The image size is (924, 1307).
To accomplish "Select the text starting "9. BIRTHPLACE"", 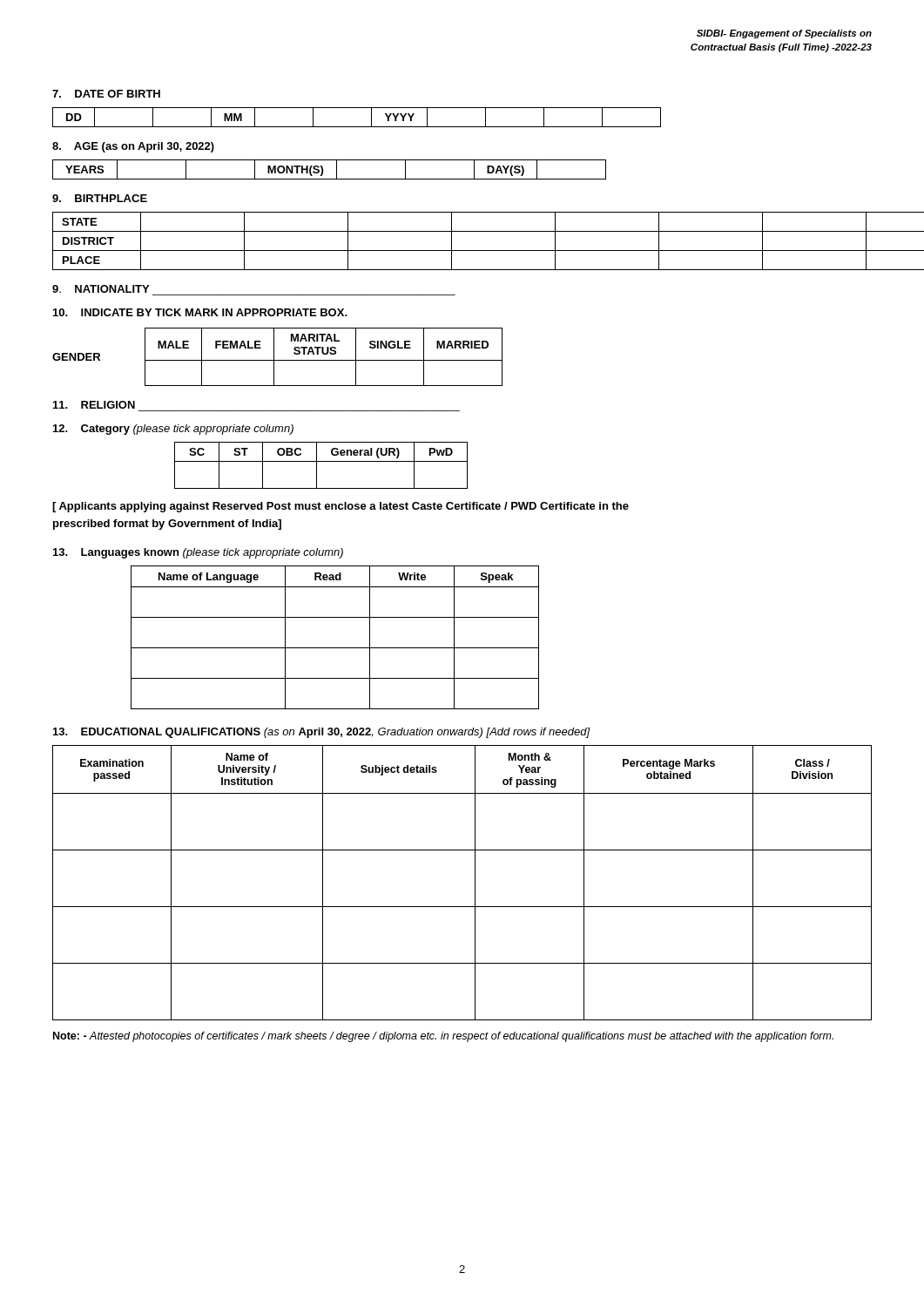I will pyautogui.click(x=100, y=198).
